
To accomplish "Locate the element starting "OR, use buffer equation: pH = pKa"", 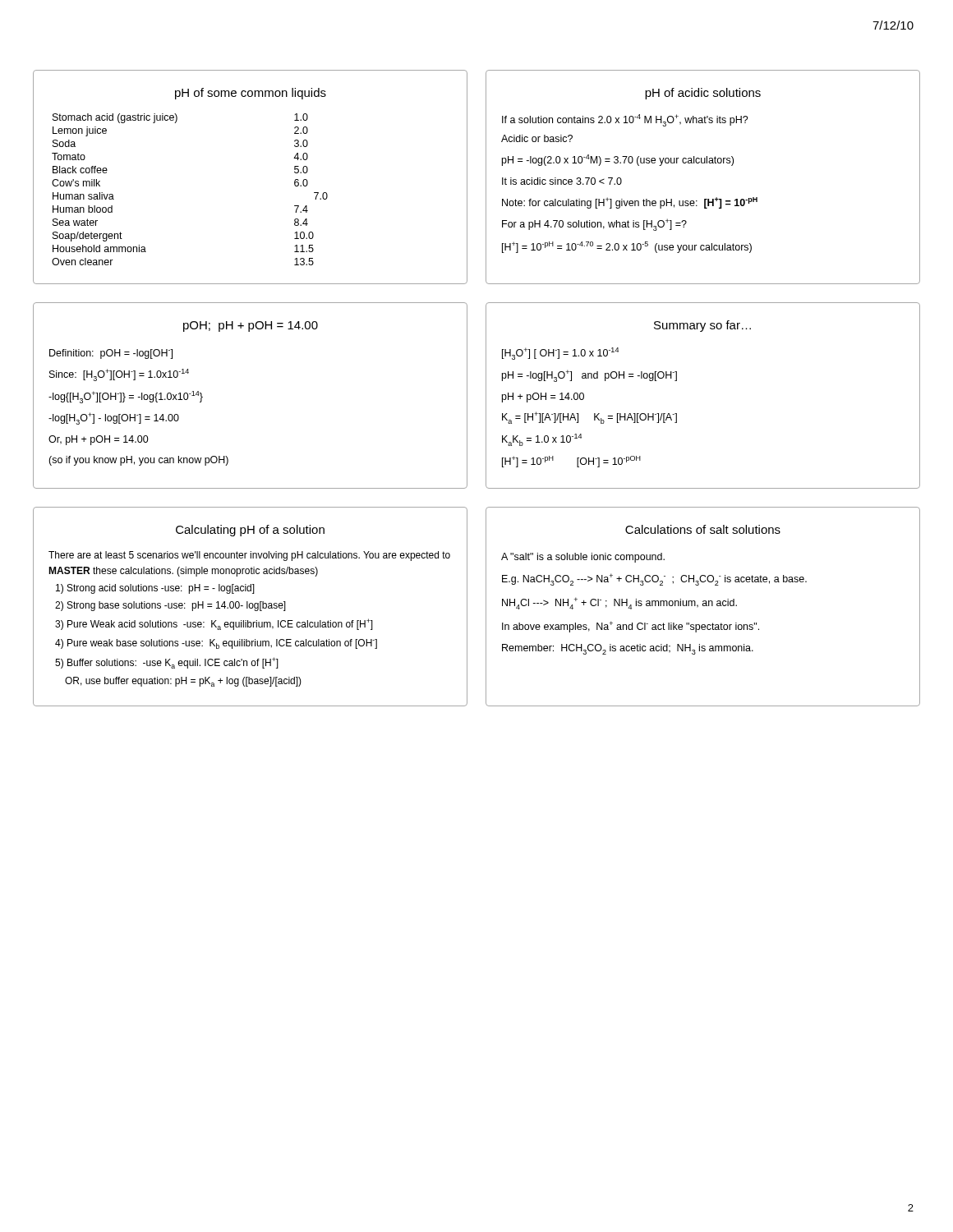I will click(x=258, y=682).
